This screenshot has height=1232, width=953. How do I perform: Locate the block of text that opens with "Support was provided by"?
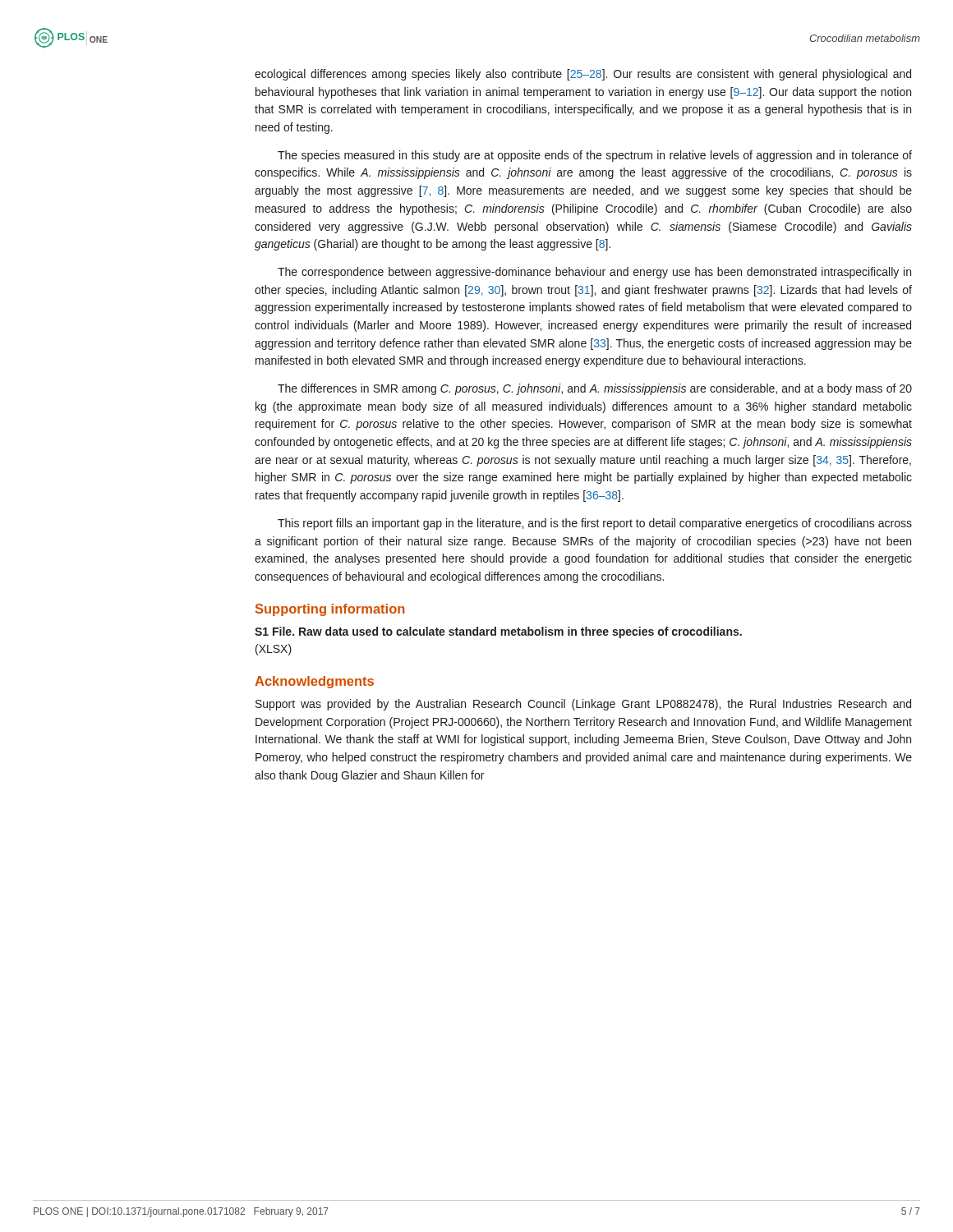point(583,740)
